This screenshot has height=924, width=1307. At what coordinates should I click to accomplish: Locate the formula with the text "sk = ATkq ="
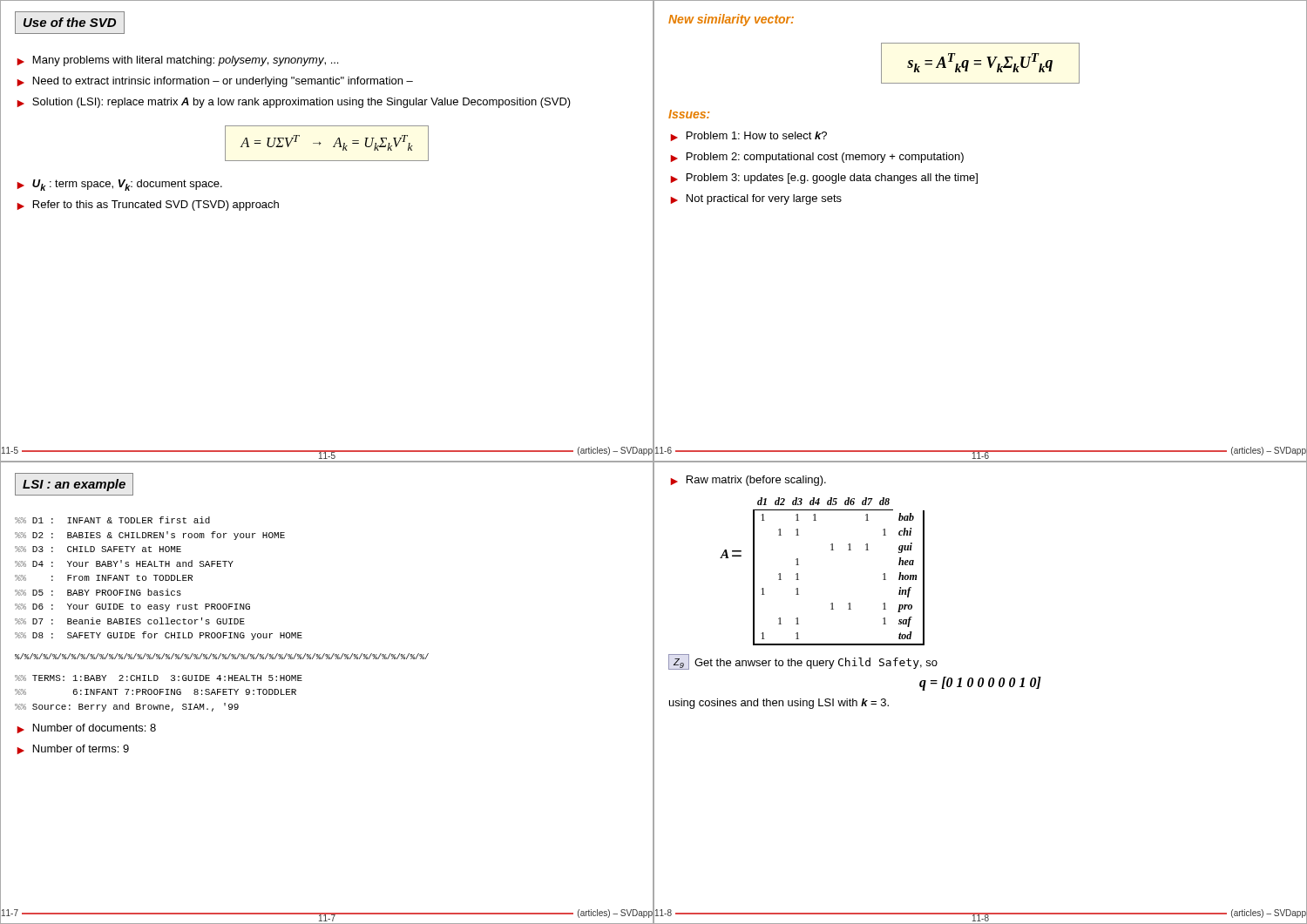pyautogui.click(x=980, y=63)
